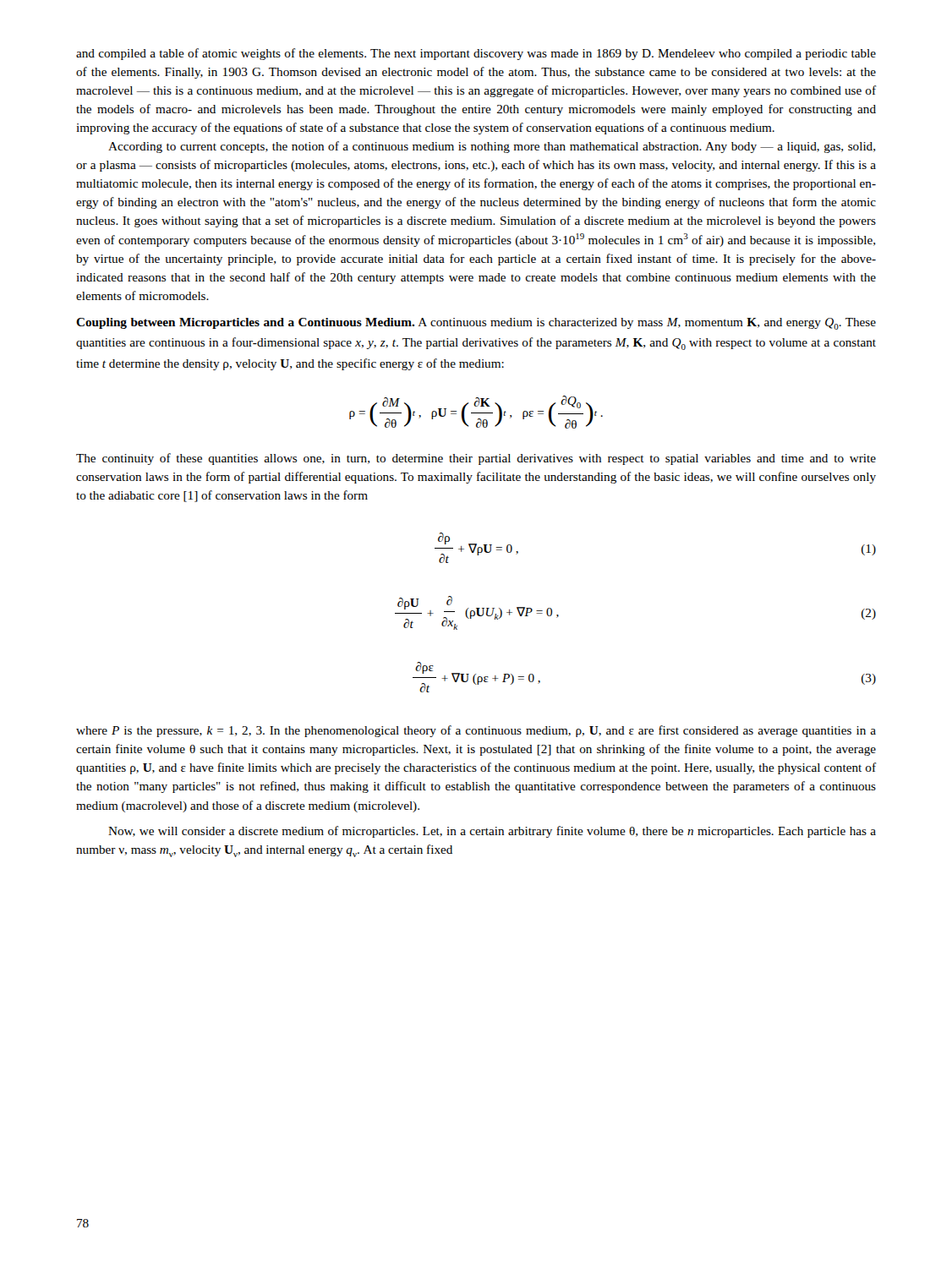The width and height of the screenshot is (952, 1268).
Task: Locate the formula that reads "∂ρ ∂t +"
Action: pos(476,549)
